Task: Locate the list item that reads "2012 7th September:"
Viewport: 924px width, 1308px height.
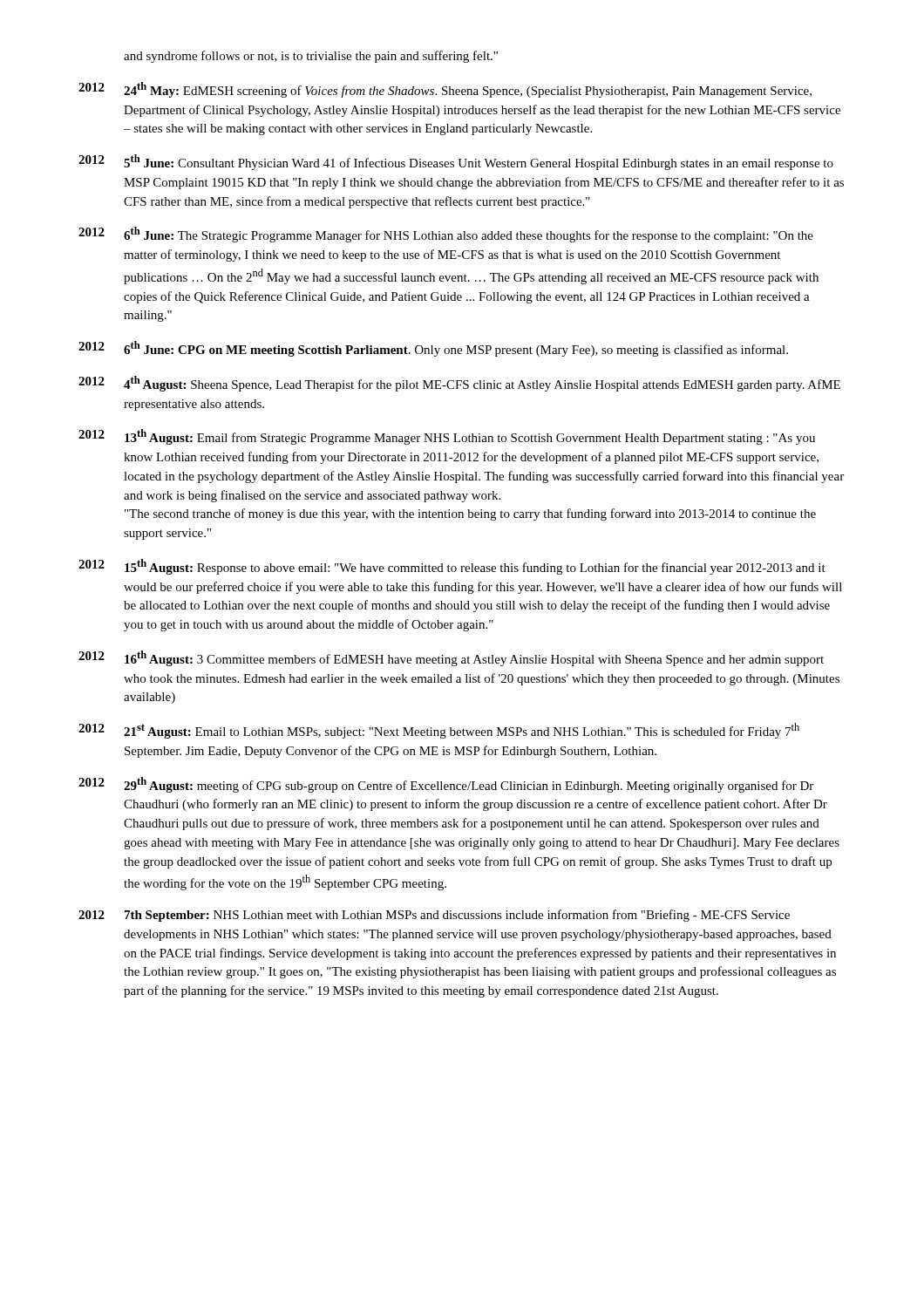Action: 462,953
